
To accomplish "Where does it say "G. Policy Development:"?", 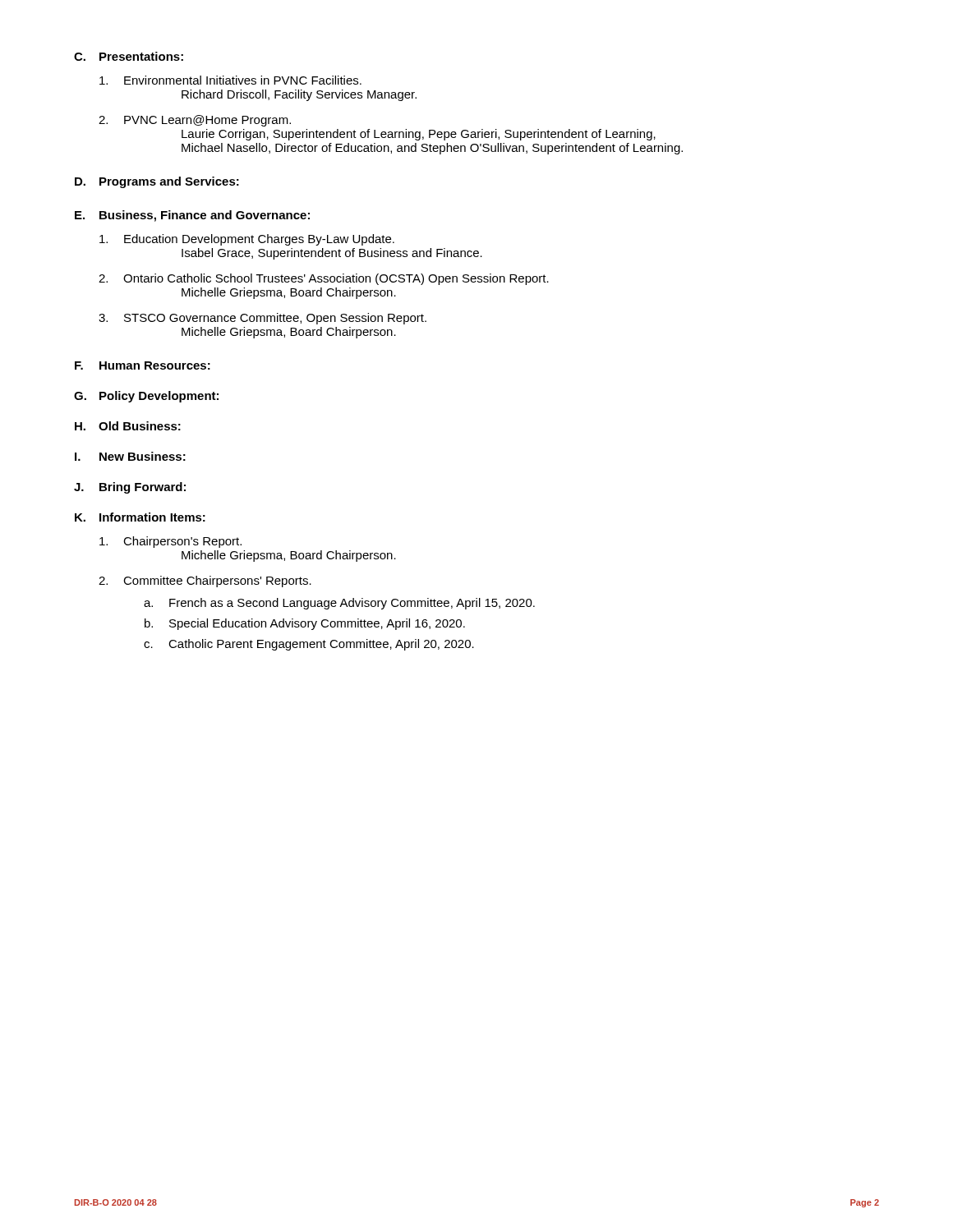I will pyautogui.click(x=147, y=395).
